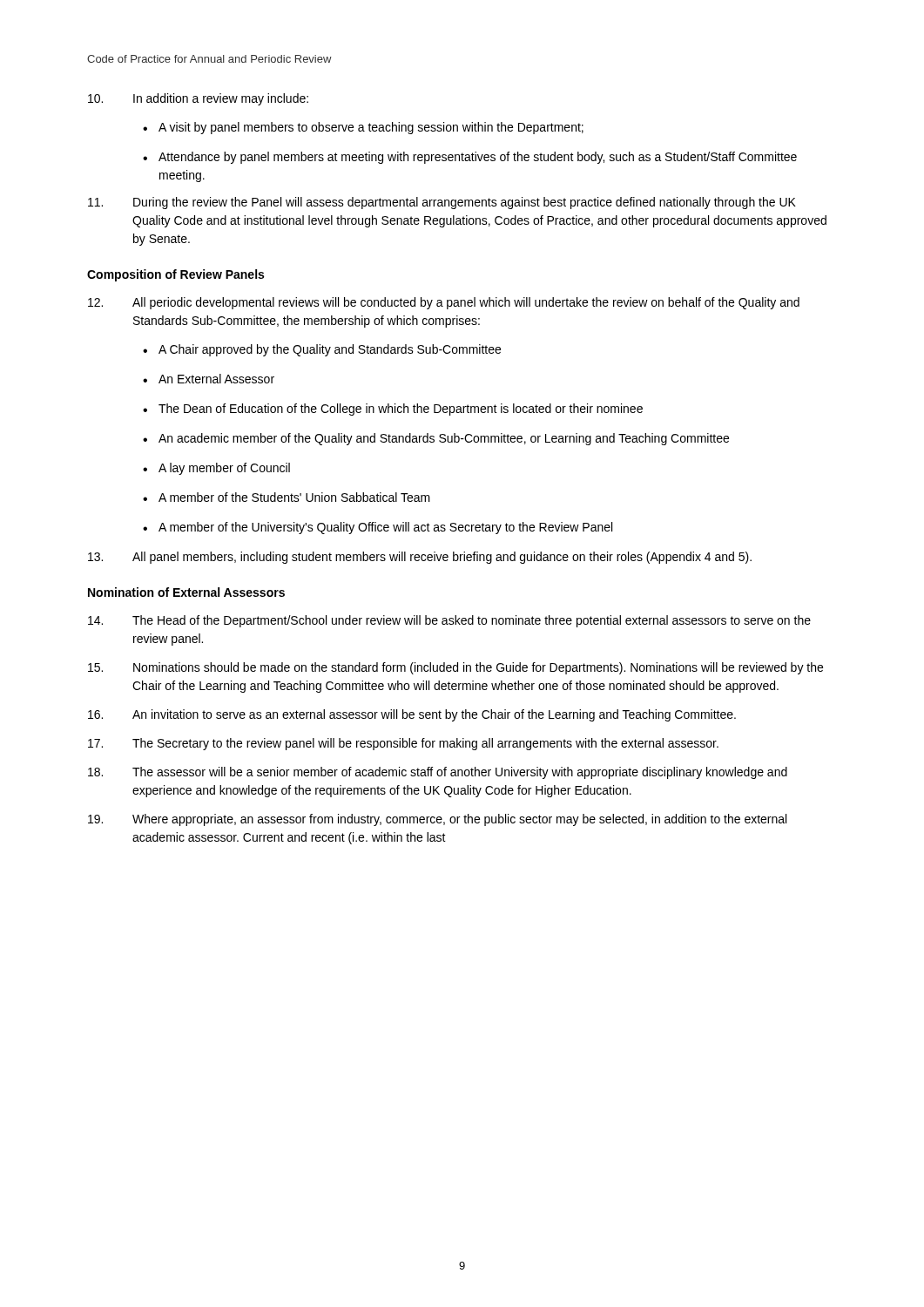Point to the passage starting "Composition of Review Panels"

pos(176,274)
